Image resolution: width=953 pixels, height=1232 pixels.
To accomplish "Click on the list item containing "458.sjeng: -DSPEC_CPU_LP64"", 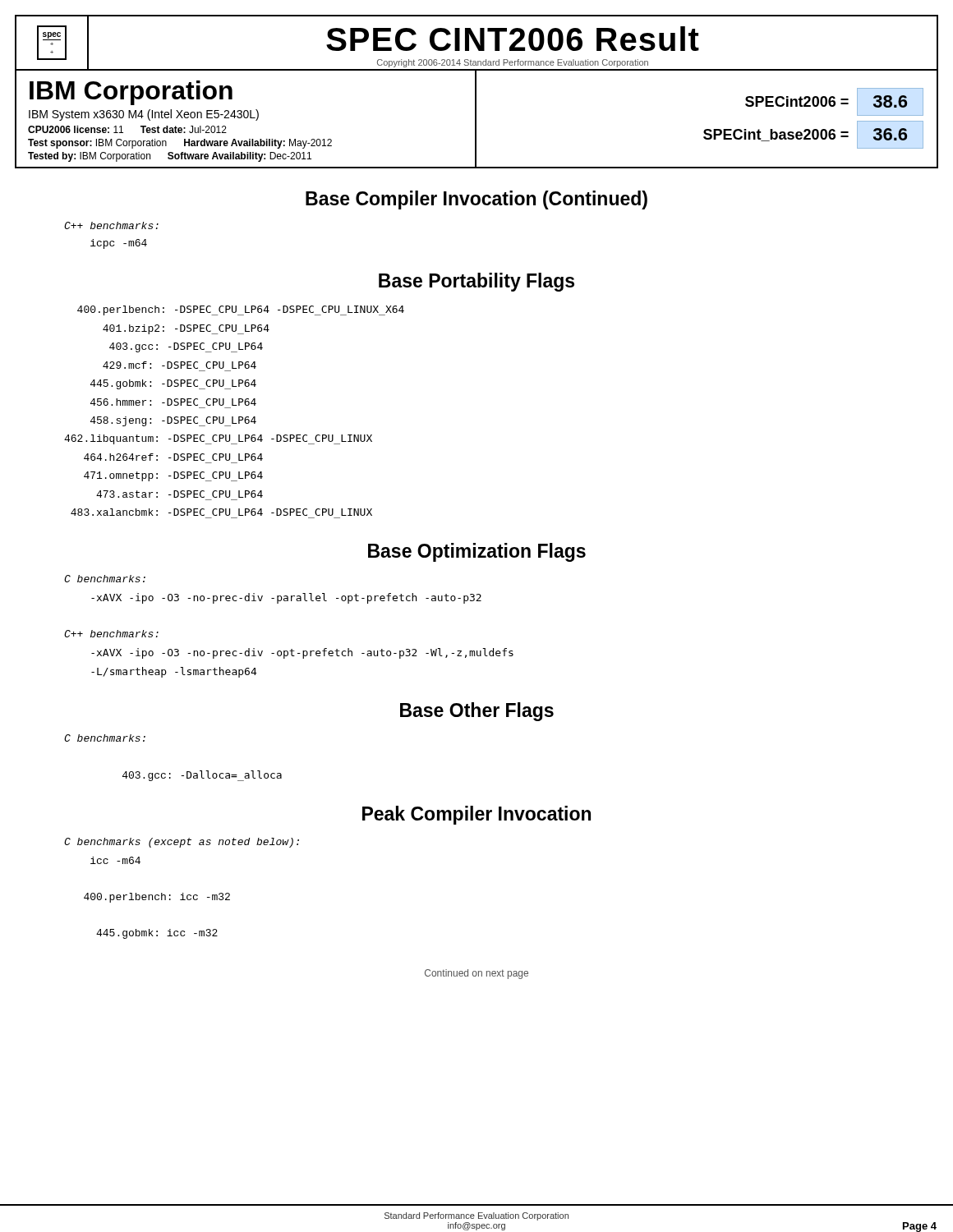I will (160, 421).
